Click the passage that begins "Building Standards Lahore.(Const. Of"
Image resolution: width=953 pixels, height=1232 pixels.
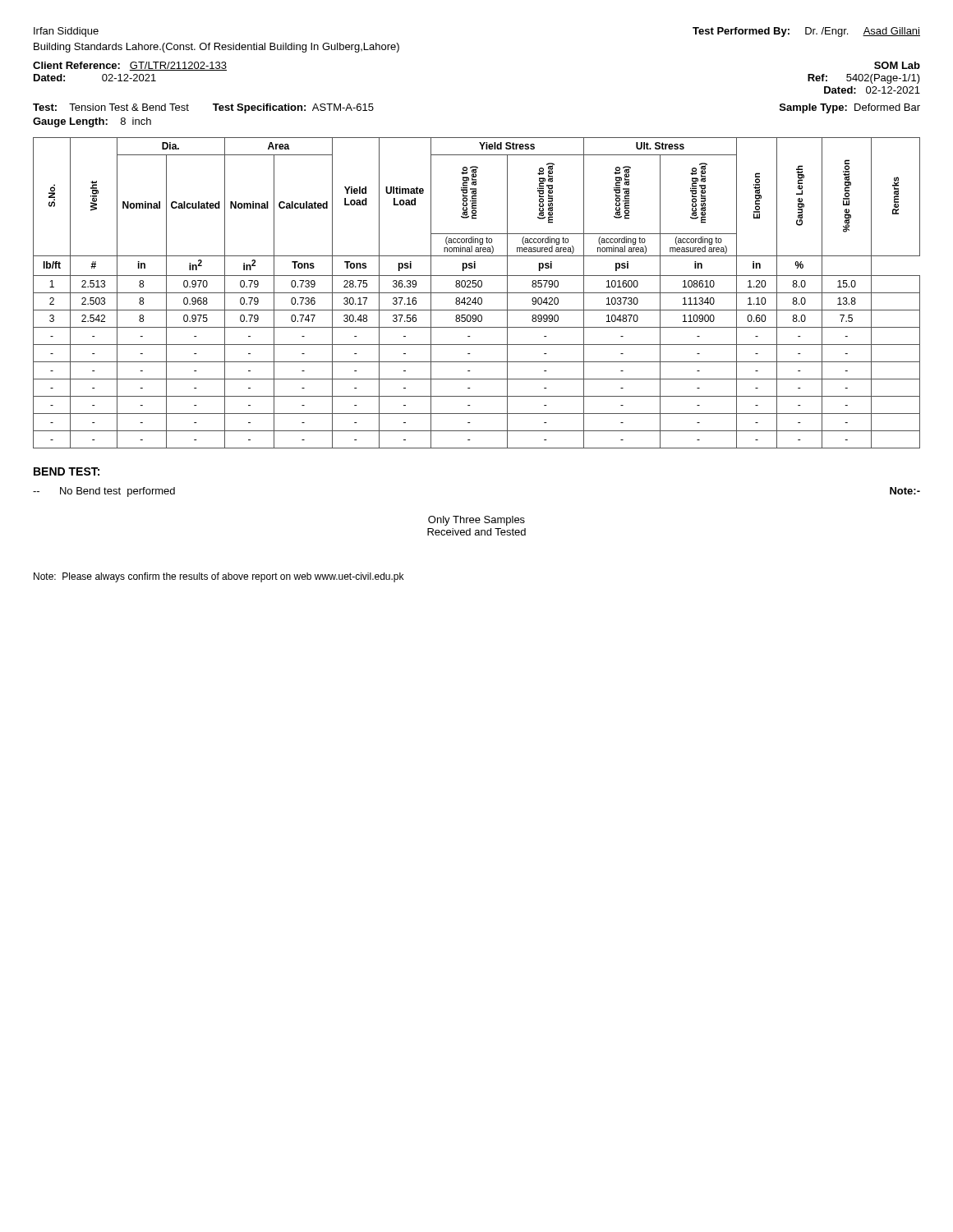coord(216,46)
